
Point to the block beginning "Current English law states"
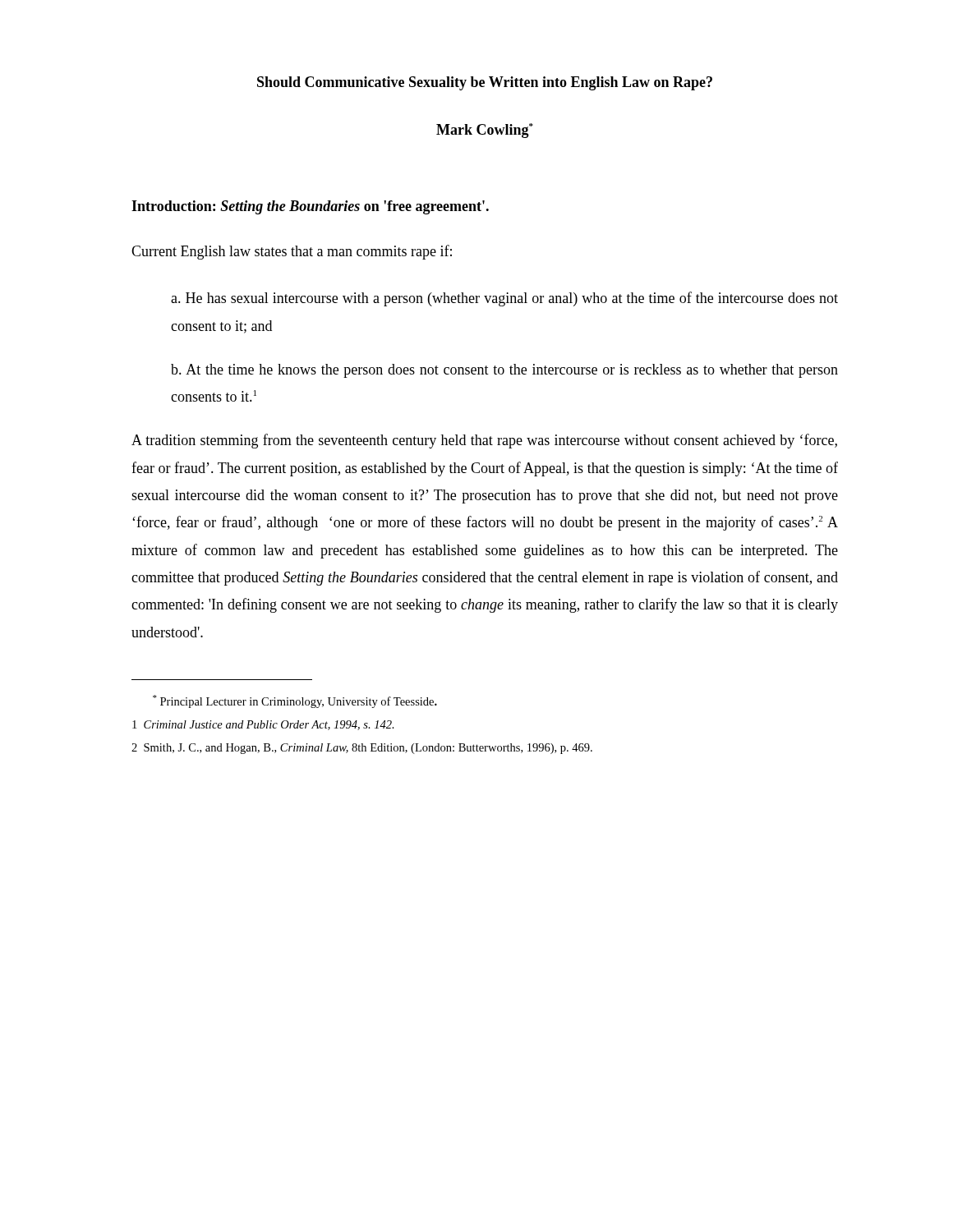pyautogui.click(x=292, y=251)
